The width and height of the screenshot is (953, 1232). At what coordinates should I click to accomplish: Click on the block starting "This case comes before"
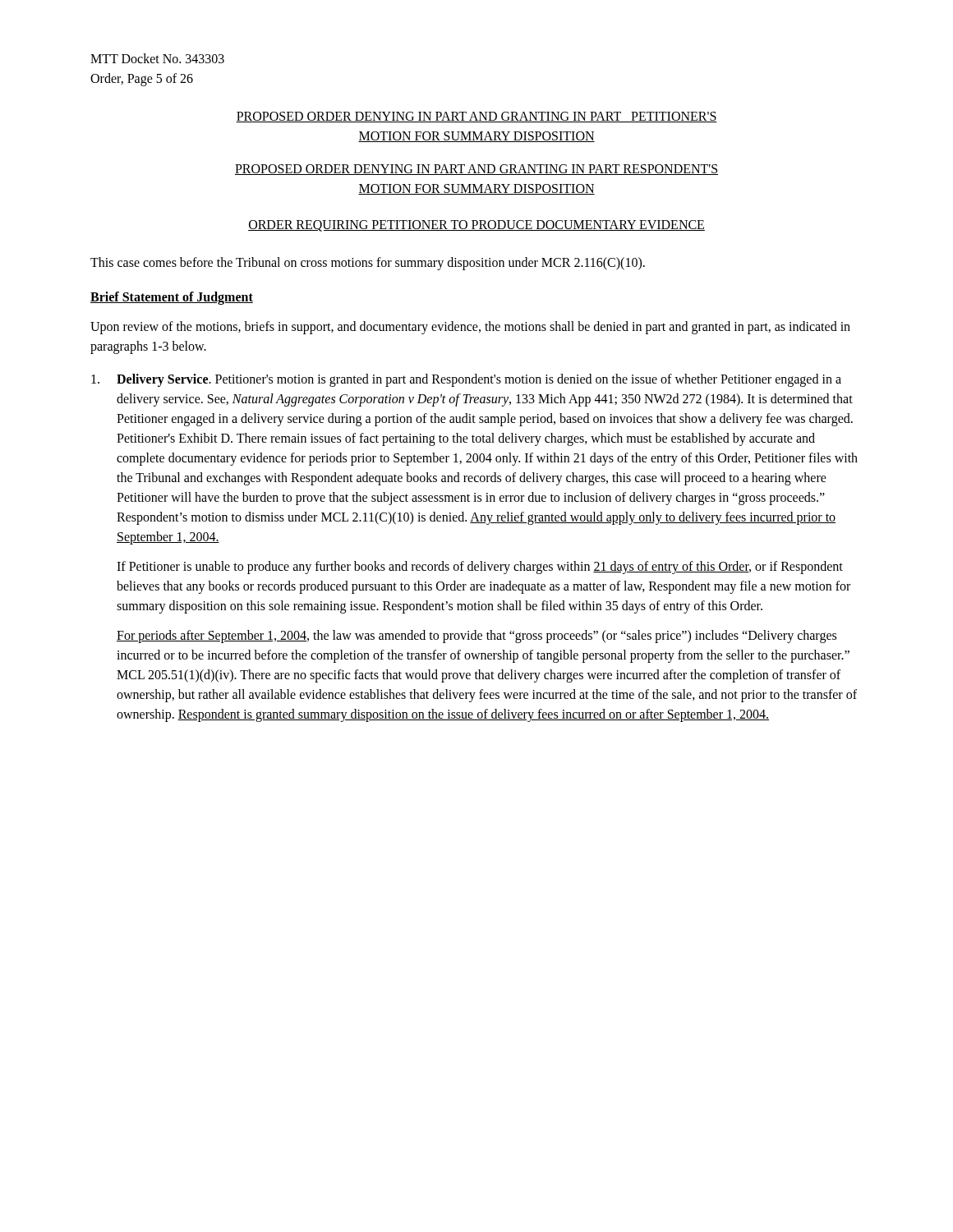368,262
